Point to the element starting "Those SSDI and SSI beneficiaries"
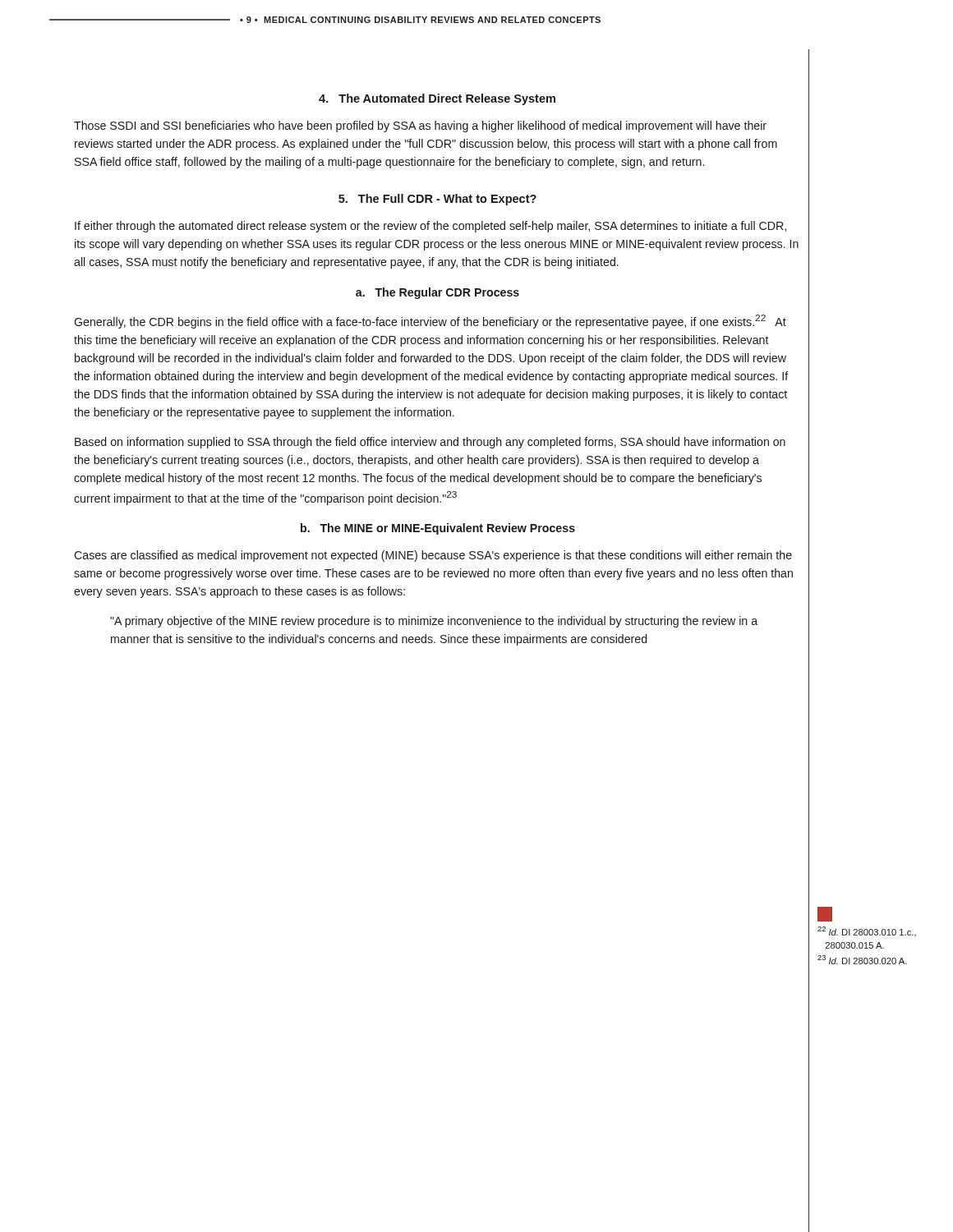 [x=426, y=144]
